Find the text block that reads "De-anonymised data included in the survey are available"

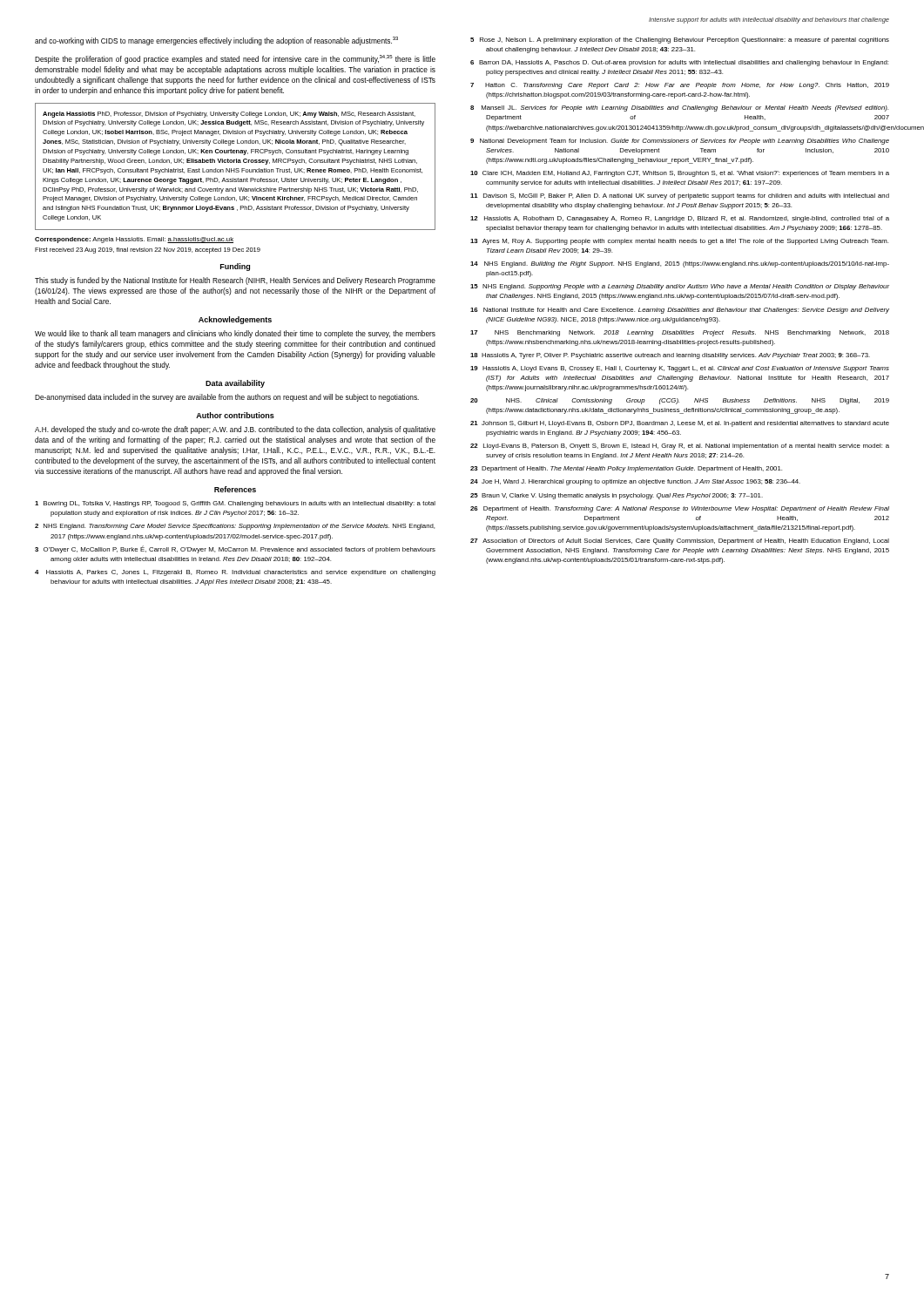pos(227,398)
